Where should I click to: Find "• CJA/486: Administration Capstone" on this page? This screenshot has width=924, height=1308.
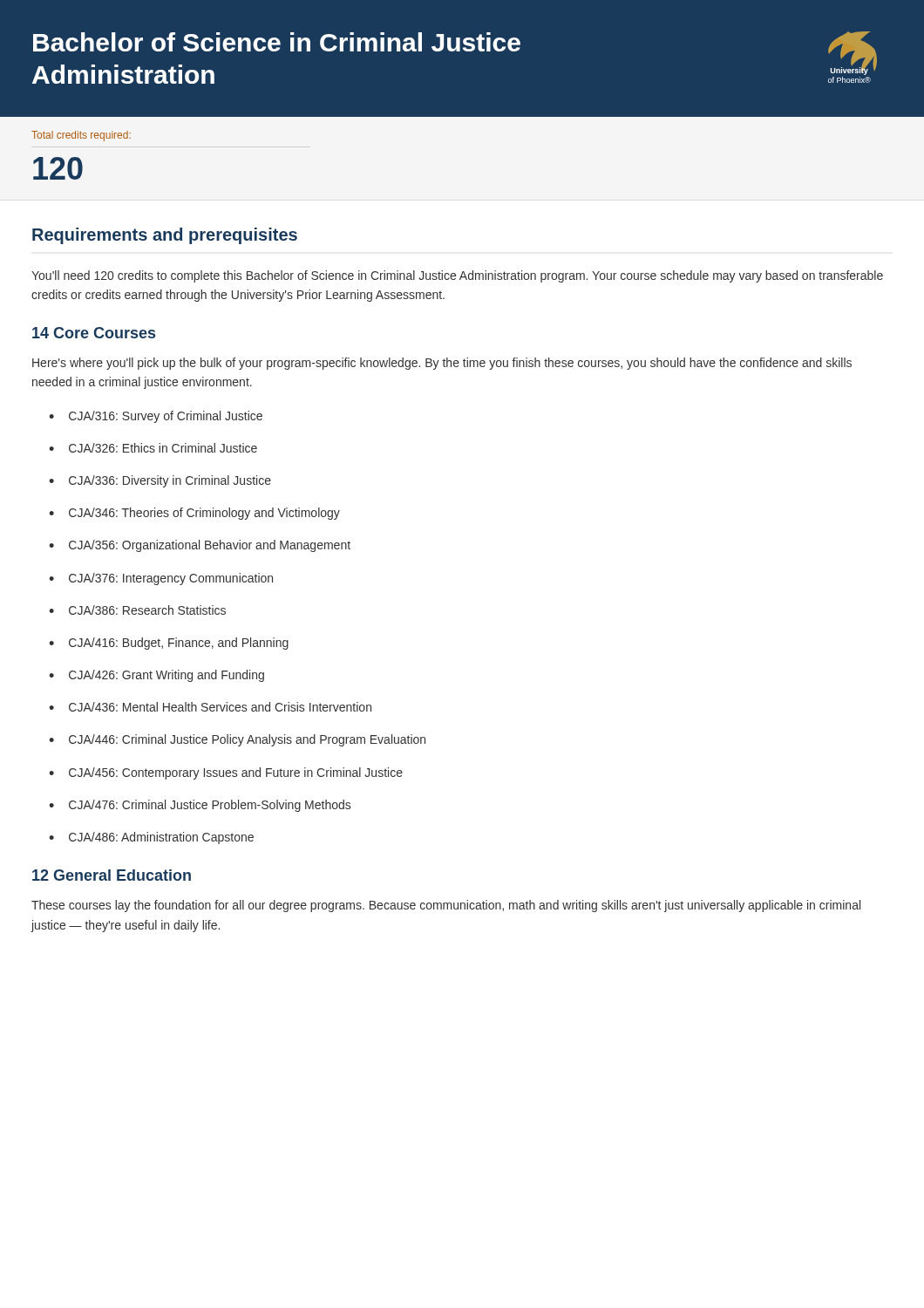[x=151, y=839]
